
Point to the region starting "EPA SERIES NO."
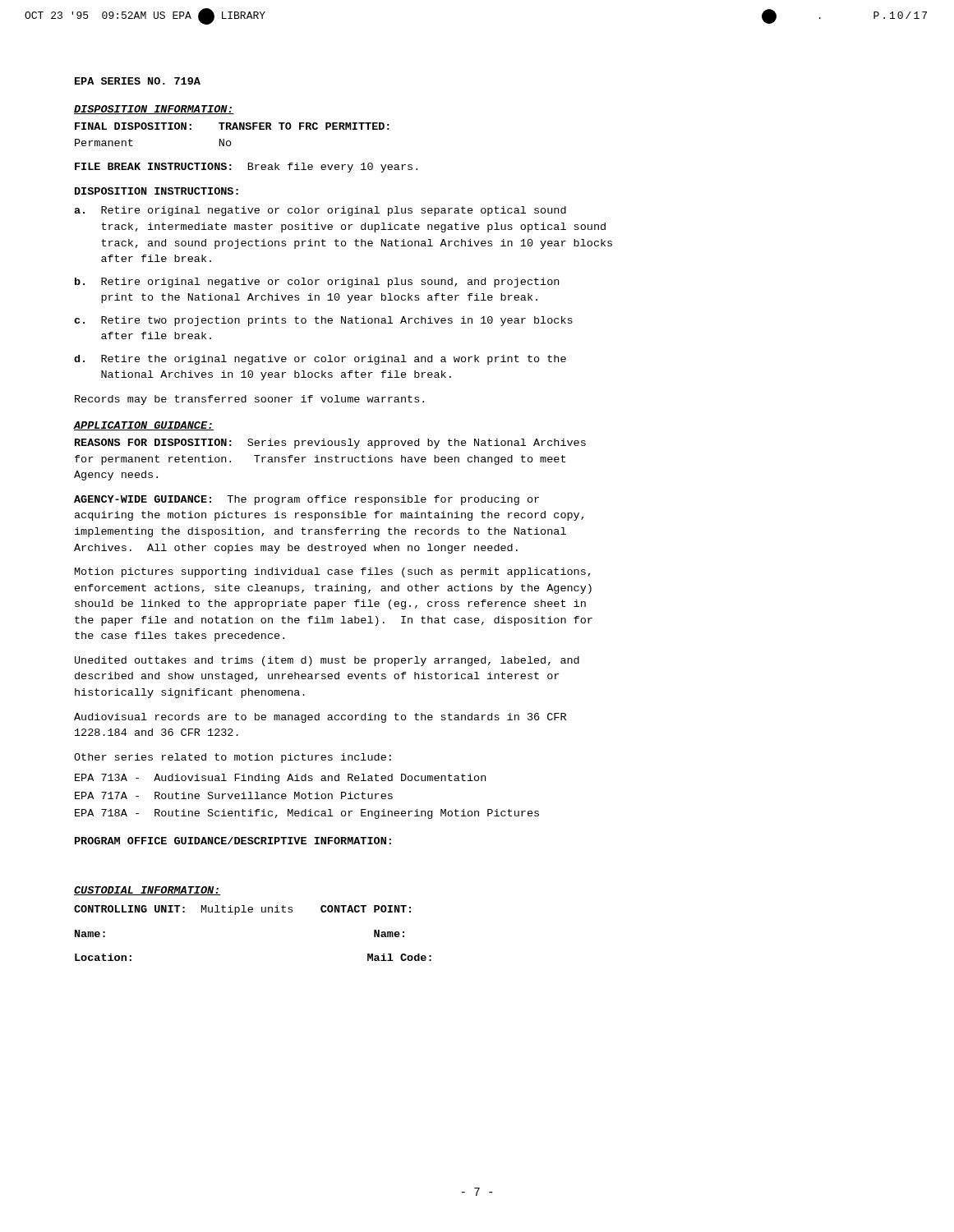pos(137,82)
